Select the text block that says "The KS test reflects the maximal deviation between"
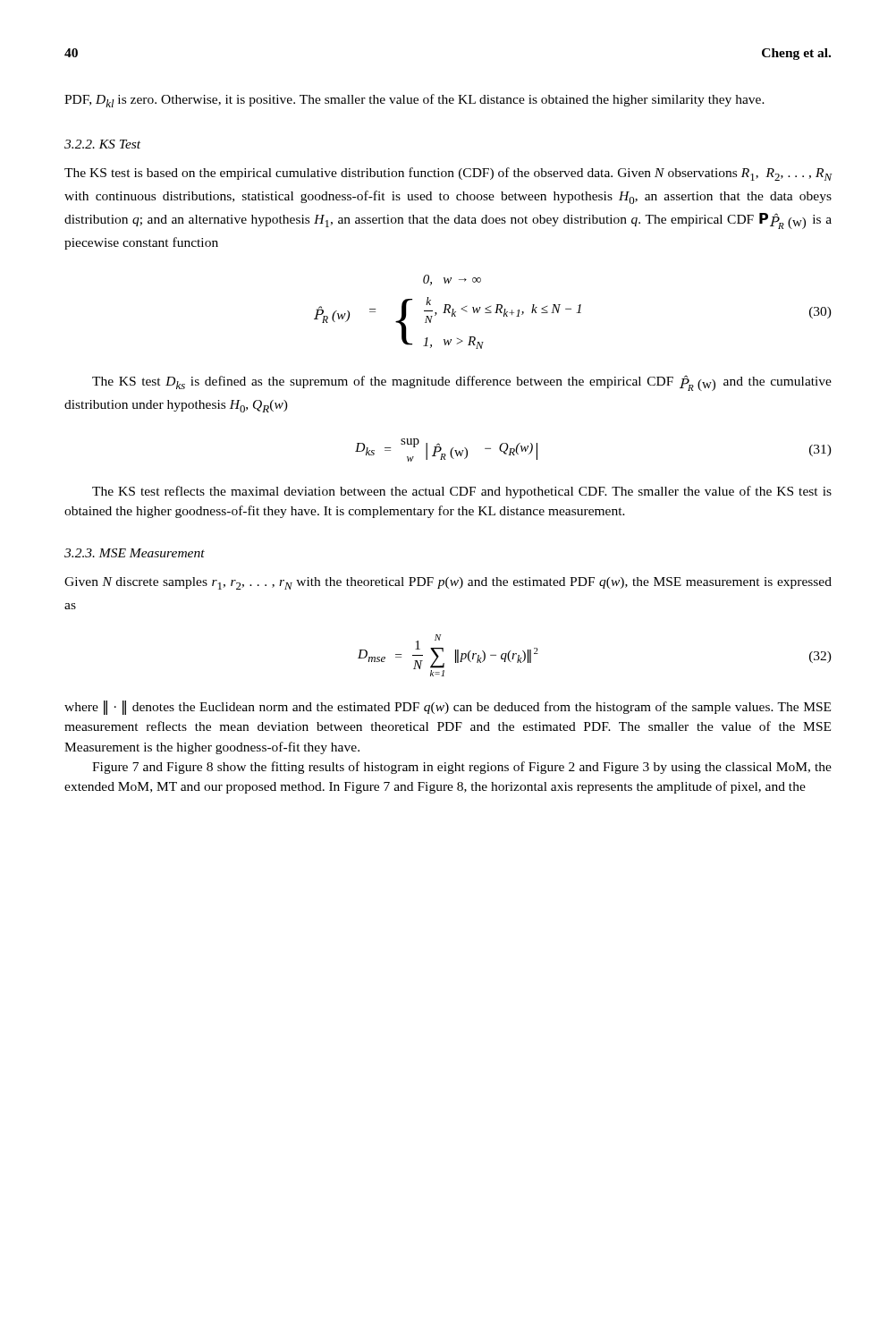The width and height of the screenshot is (896, 1342). pyautogui.click(x=448, y=500)
